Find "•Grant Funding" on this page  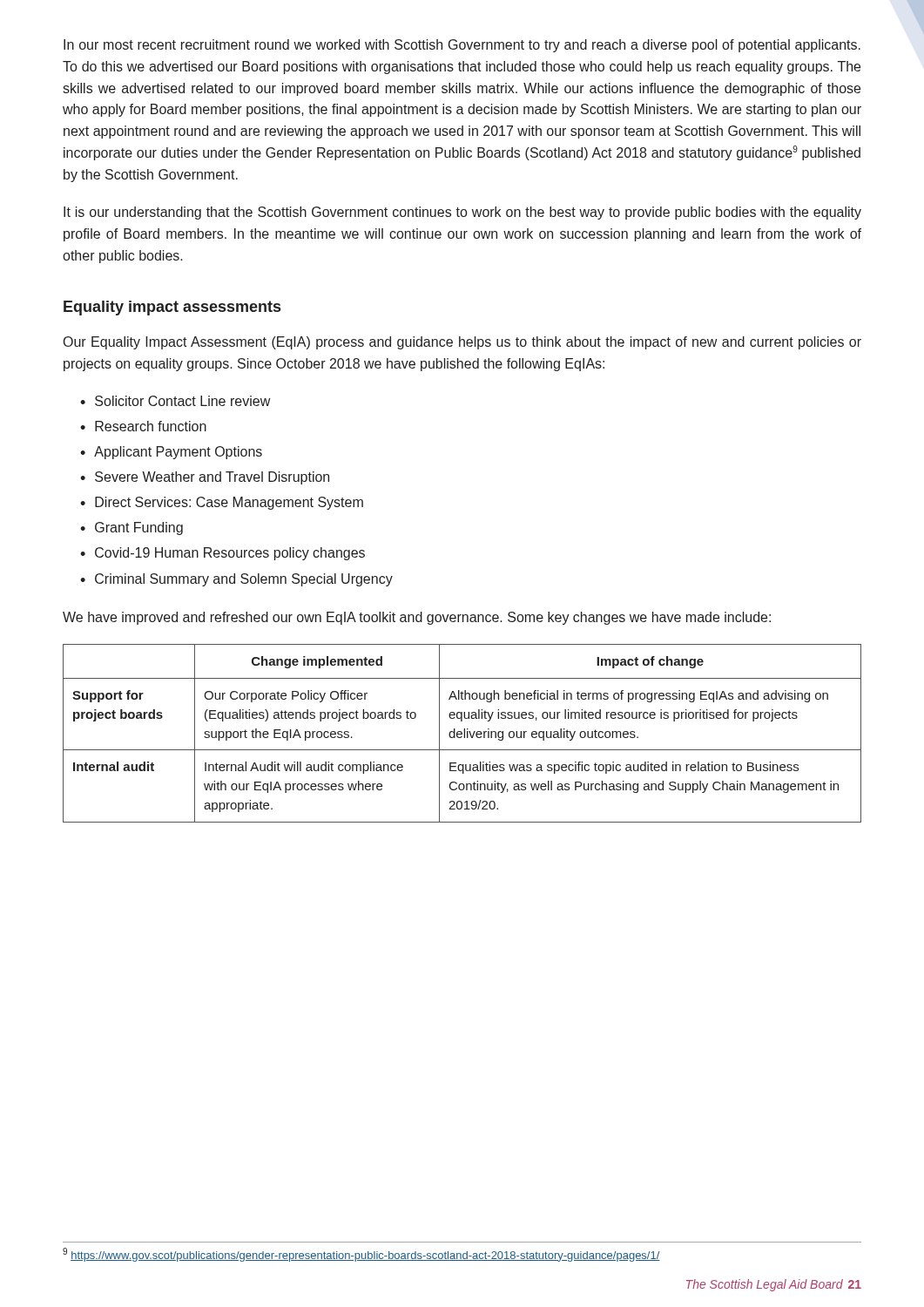132,529
